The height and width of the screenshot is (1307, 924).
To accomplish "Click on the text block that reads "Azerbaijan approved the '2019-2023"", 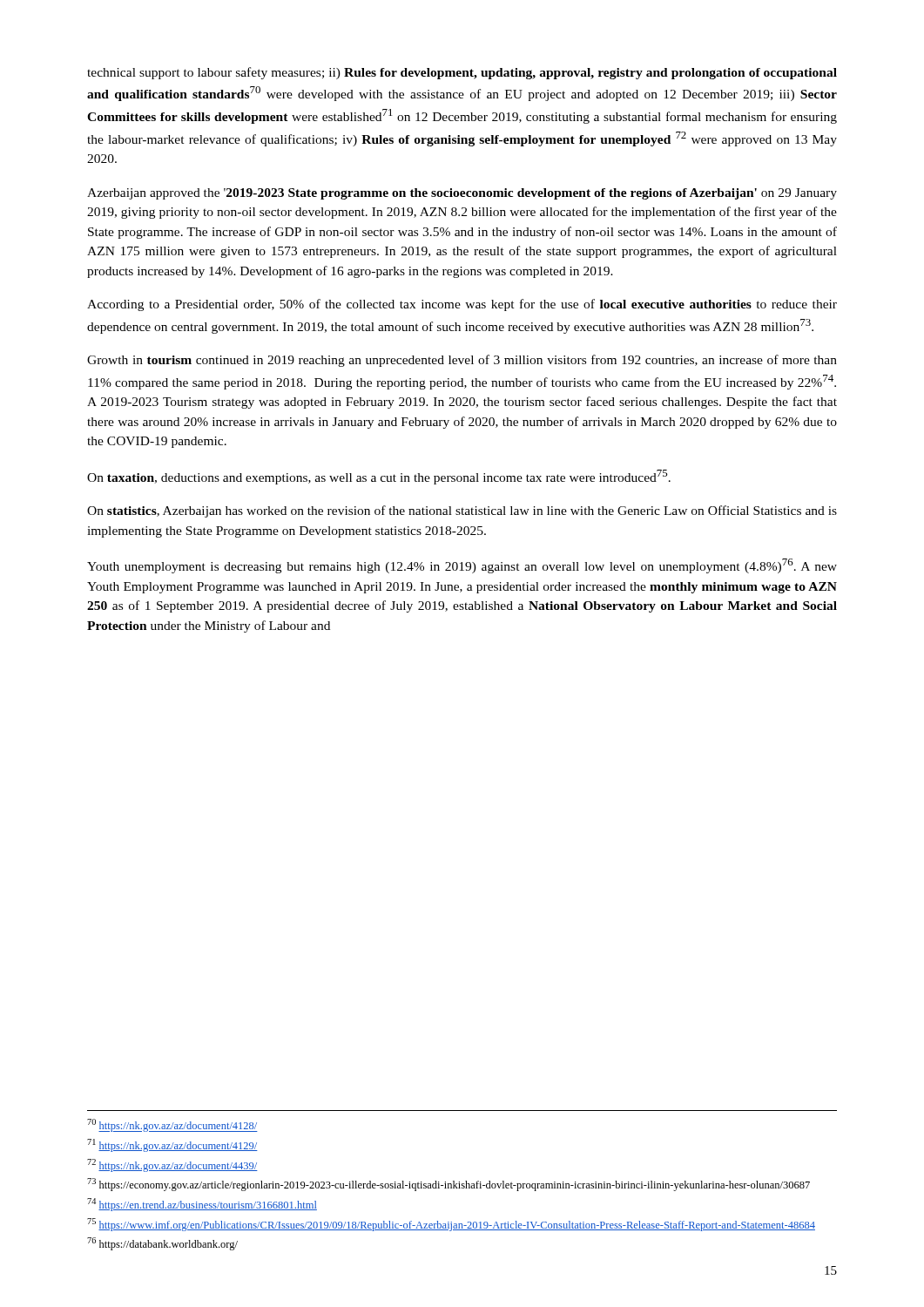I will 462,231.
